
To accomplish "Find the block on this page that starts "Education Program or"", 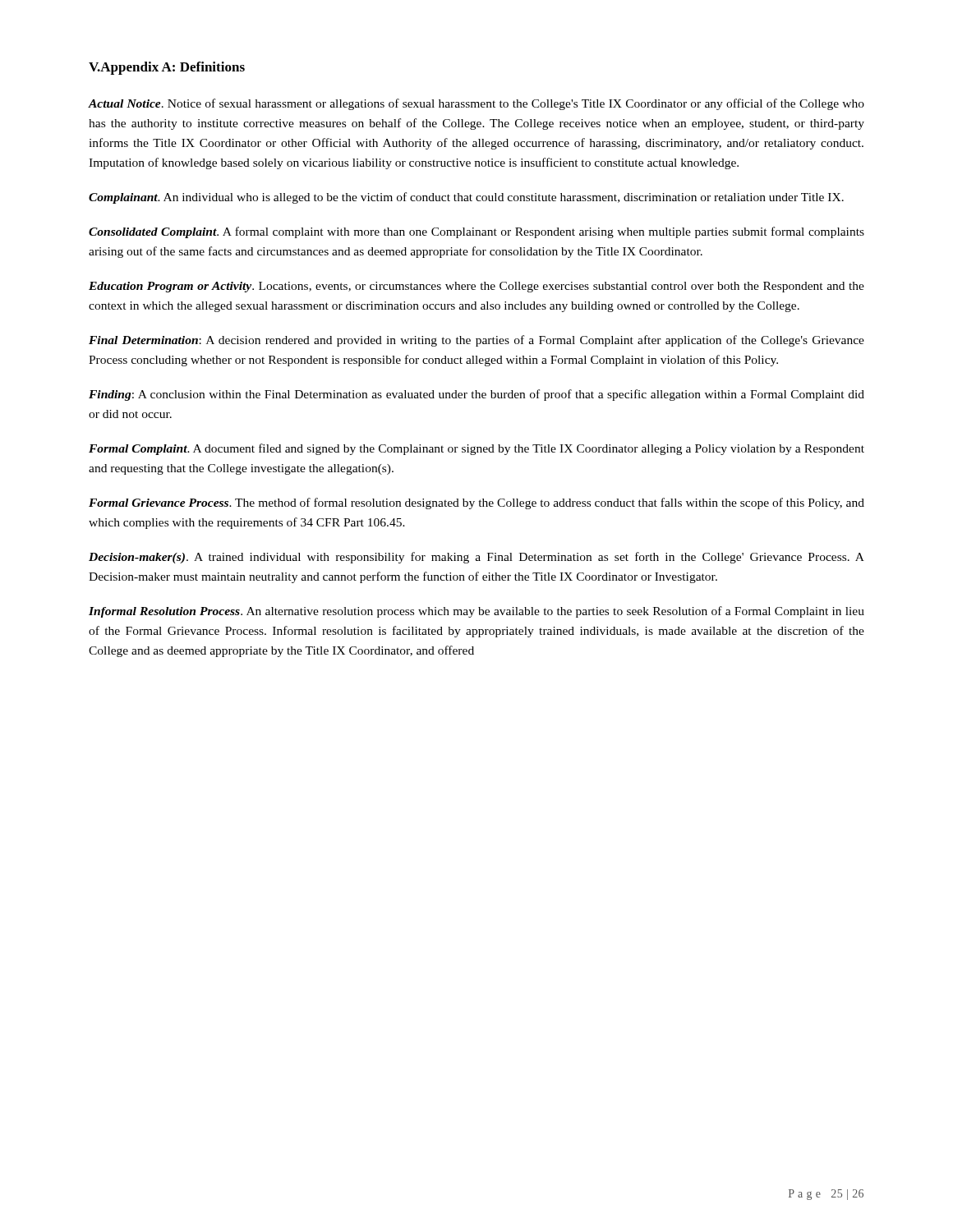I will (476, 295).
